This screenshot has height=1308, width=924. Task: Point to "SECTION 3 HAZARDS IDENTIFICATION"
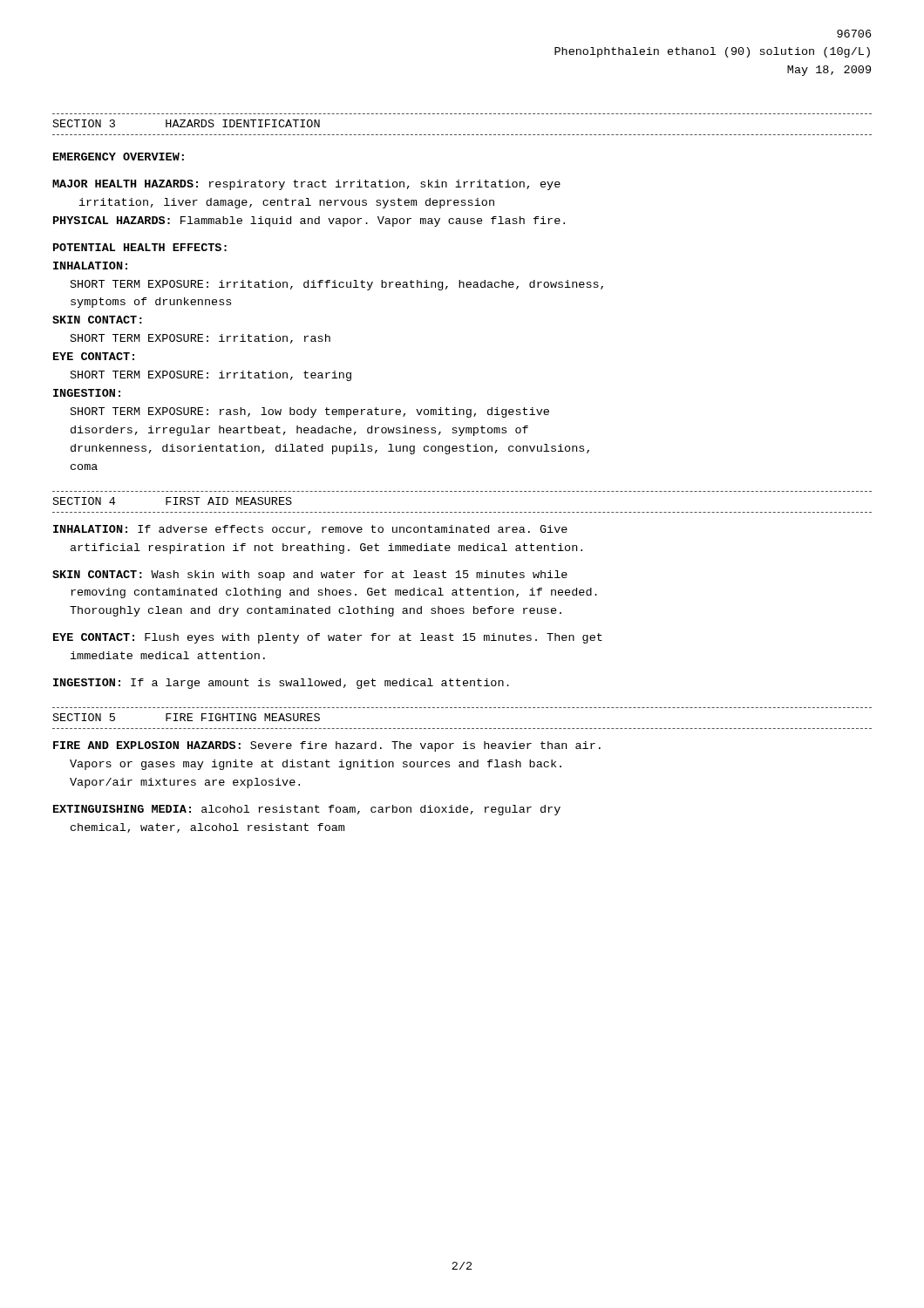tap(186, 124)
